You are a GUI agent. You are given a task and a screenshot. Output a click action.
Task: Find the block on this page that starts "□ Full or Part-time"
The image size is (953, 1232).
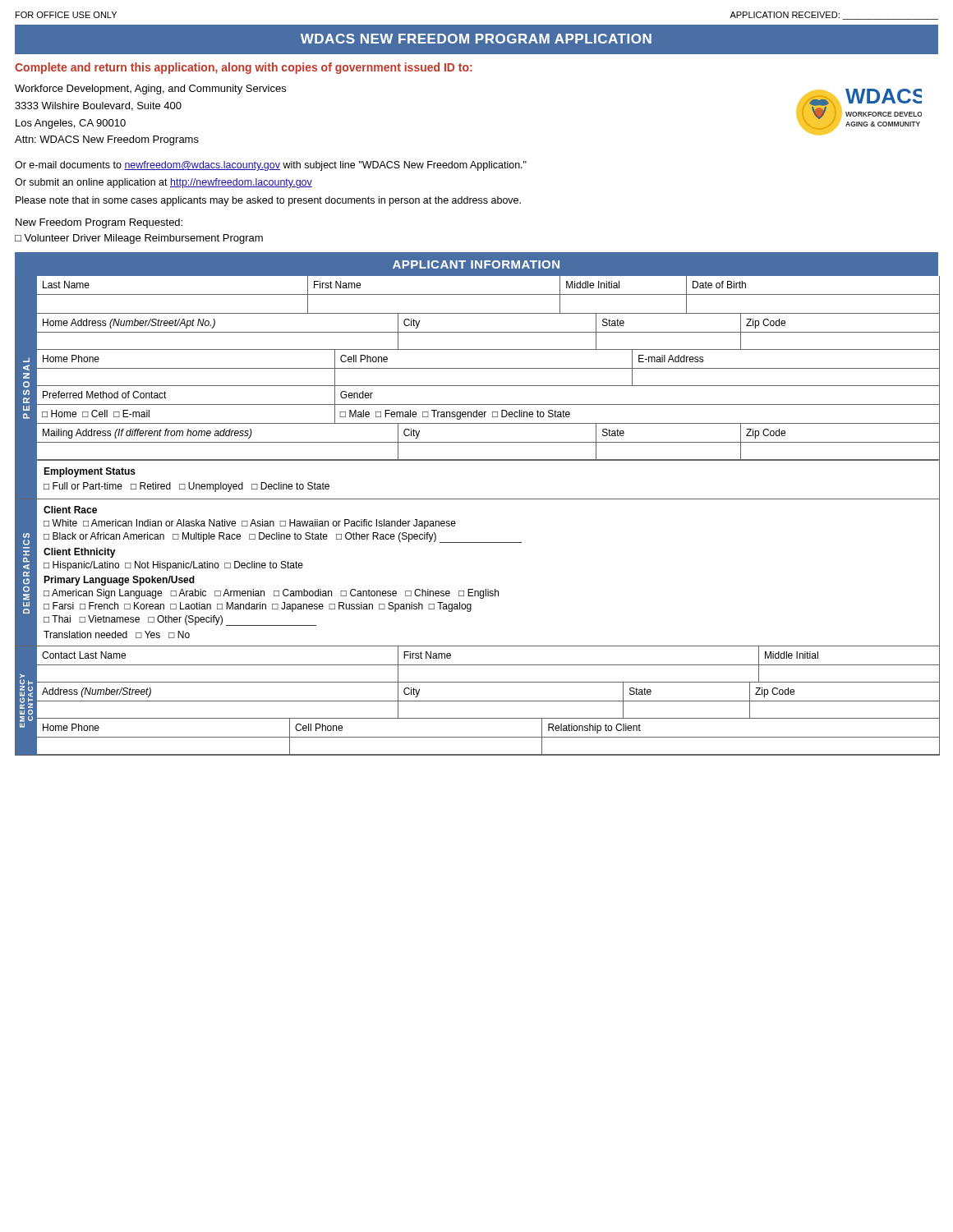pos(187,486)
